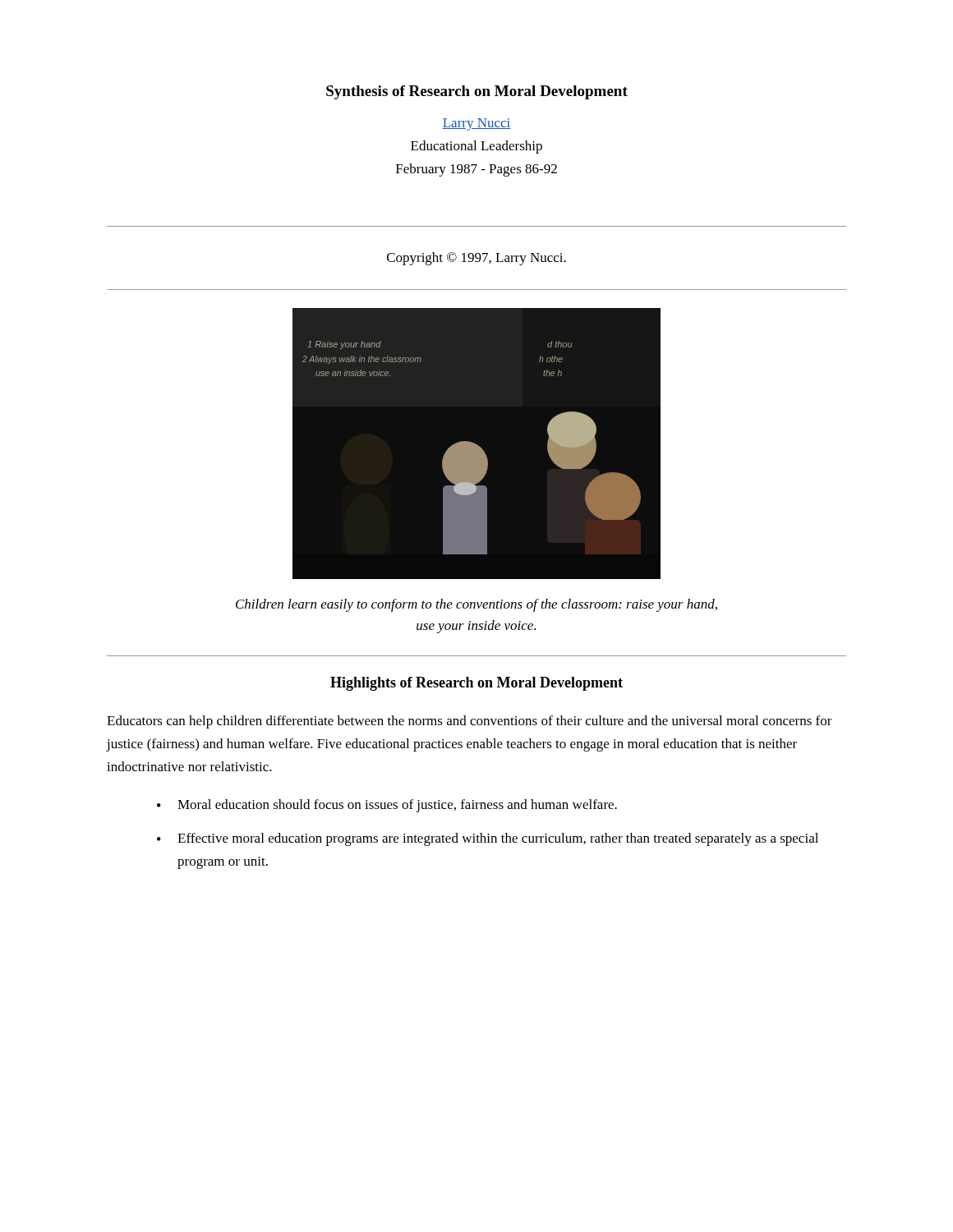
Task: Click on the block starting "• Effective moral education programs are integrated within"
Action: (x=501, y=850)
